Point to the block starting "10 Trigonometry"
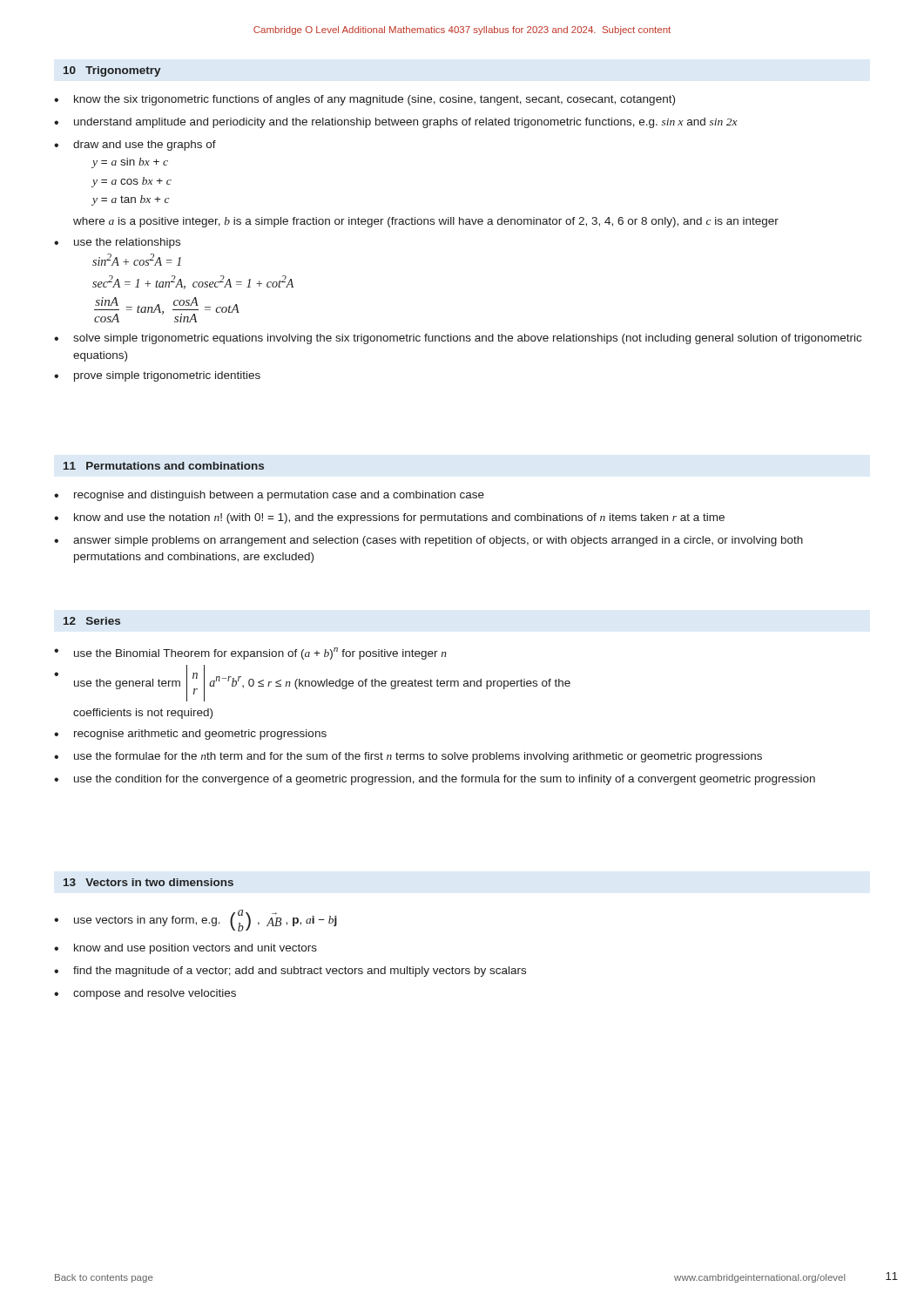This screenshot has height=1307, width=924. point(112,70)
